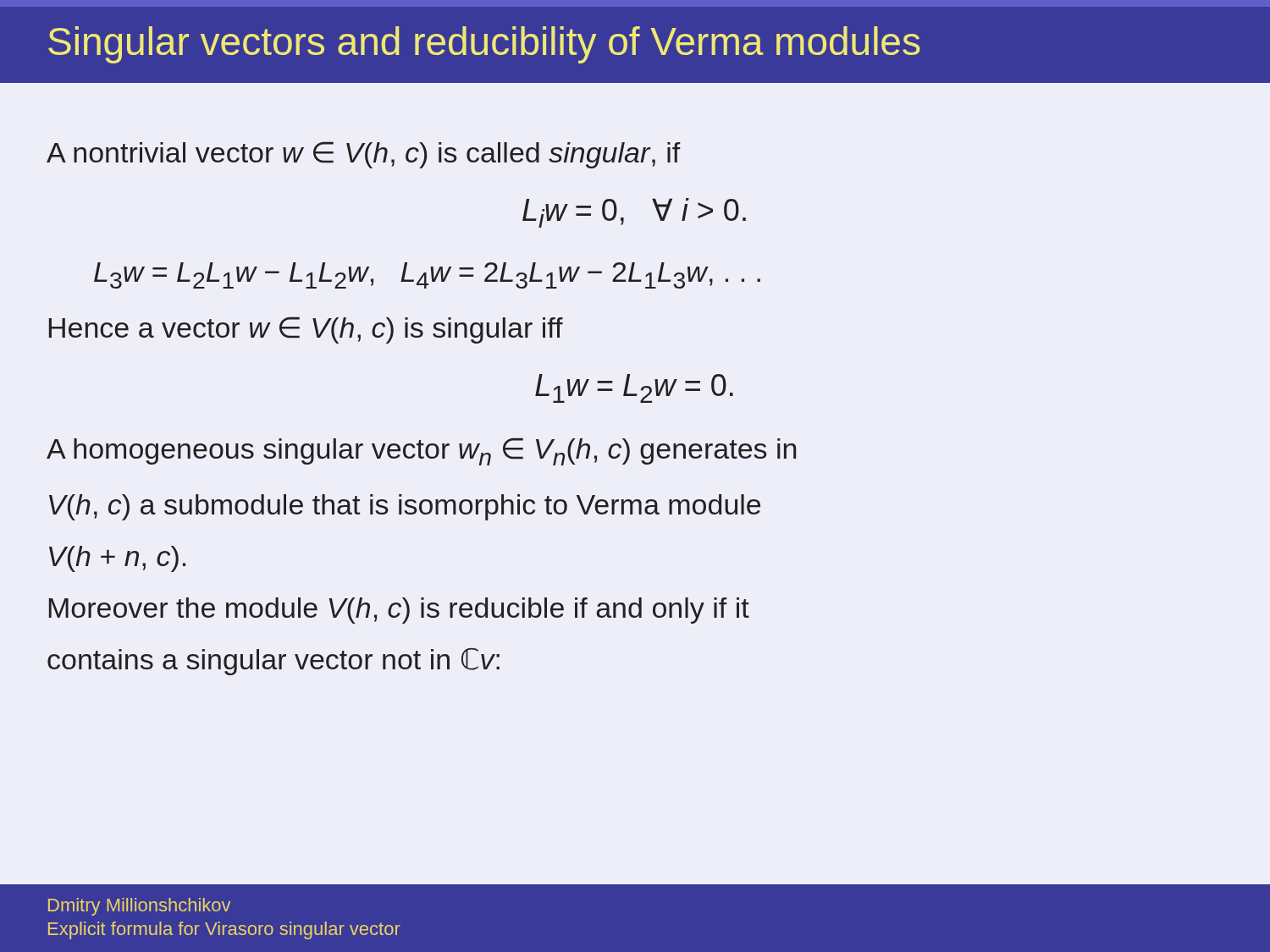Viewport: 1270px width, 952px height.
Task: Locate the formula containing "L1w = L2w = 0."
Action: click(635, 388)
